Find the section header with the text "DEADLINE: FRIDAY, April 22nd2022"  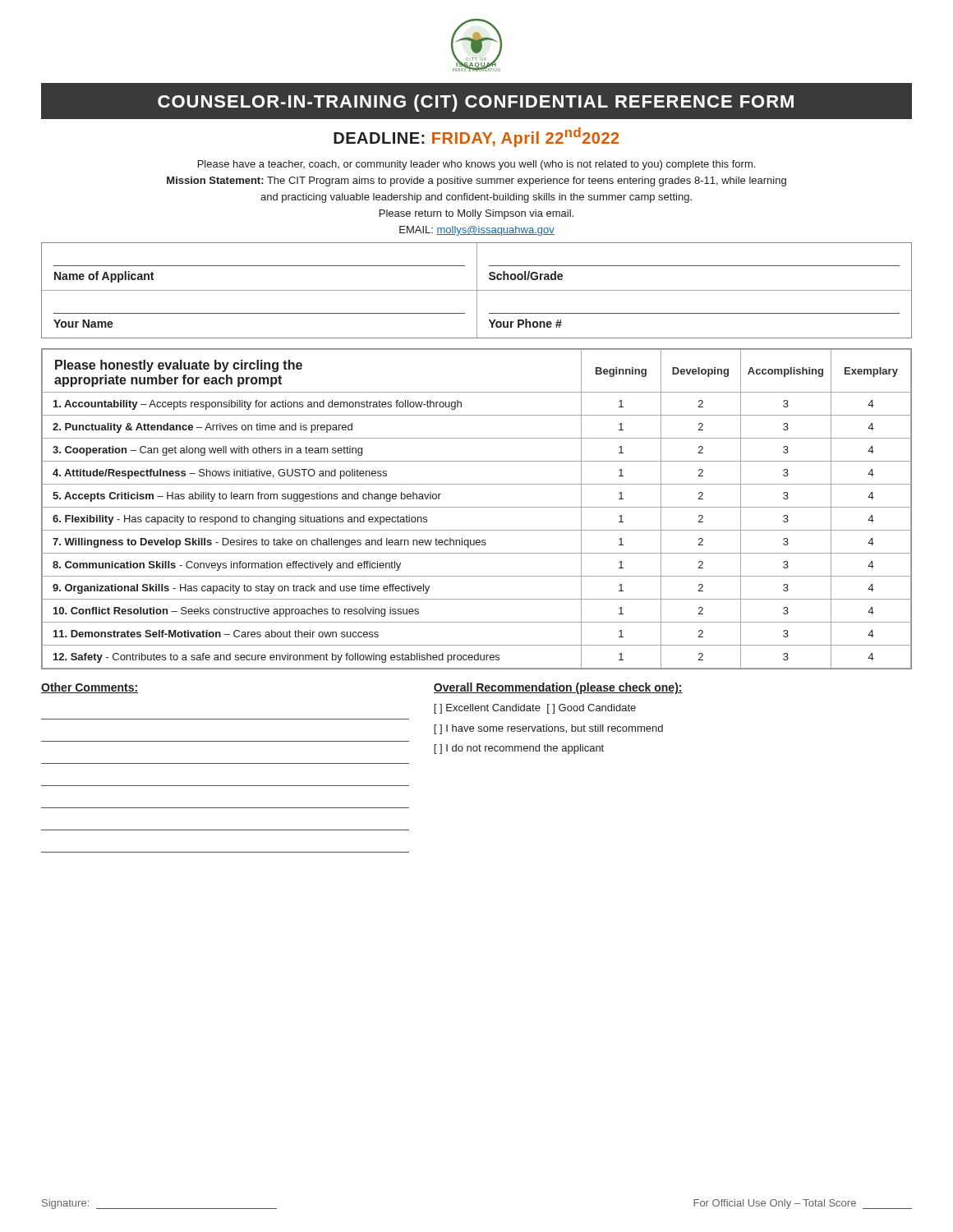[x=476, y=136]
